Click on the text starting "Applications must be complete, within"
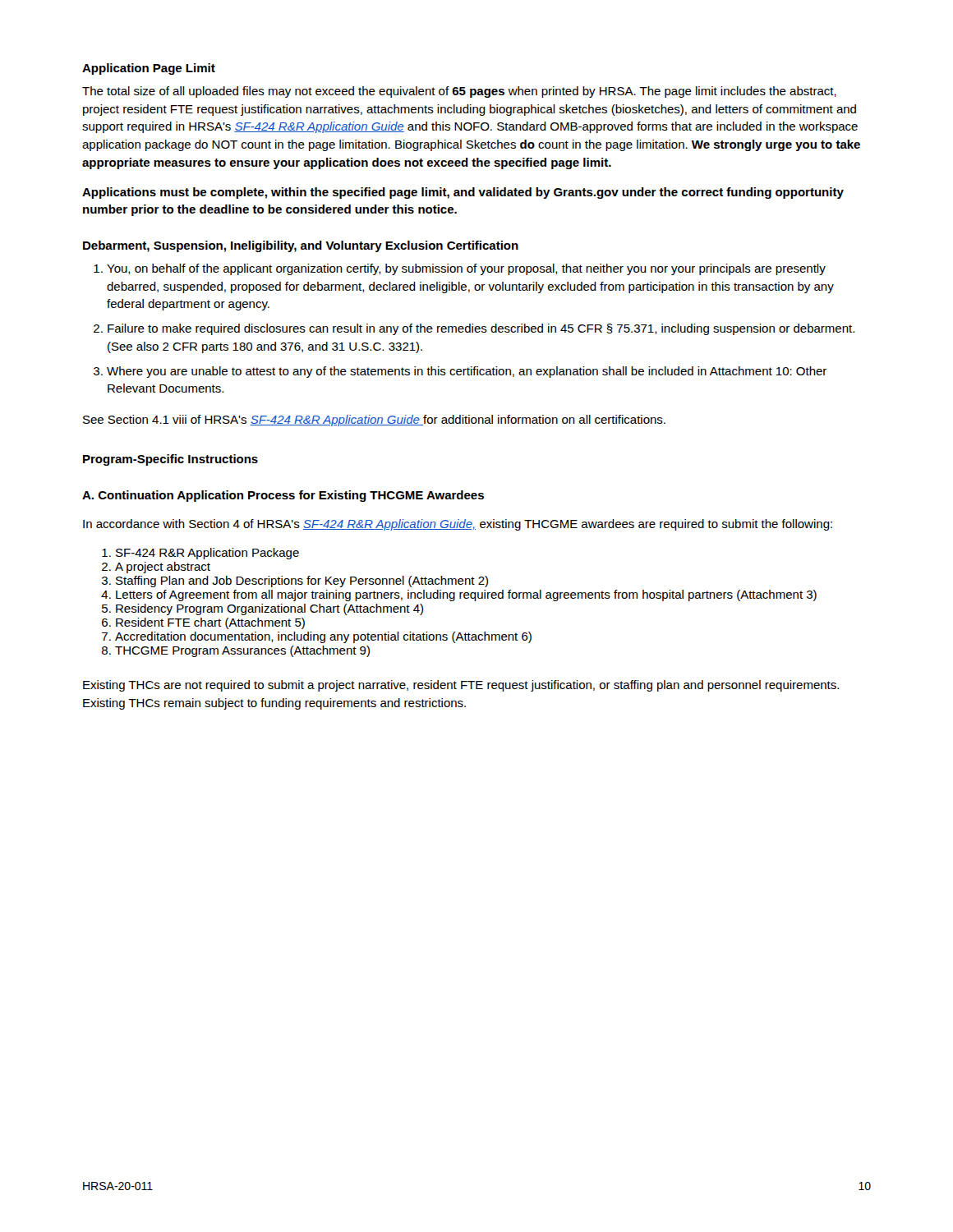Image resolution: width=953 pixels, height=1232 pixels. (476, 201)
